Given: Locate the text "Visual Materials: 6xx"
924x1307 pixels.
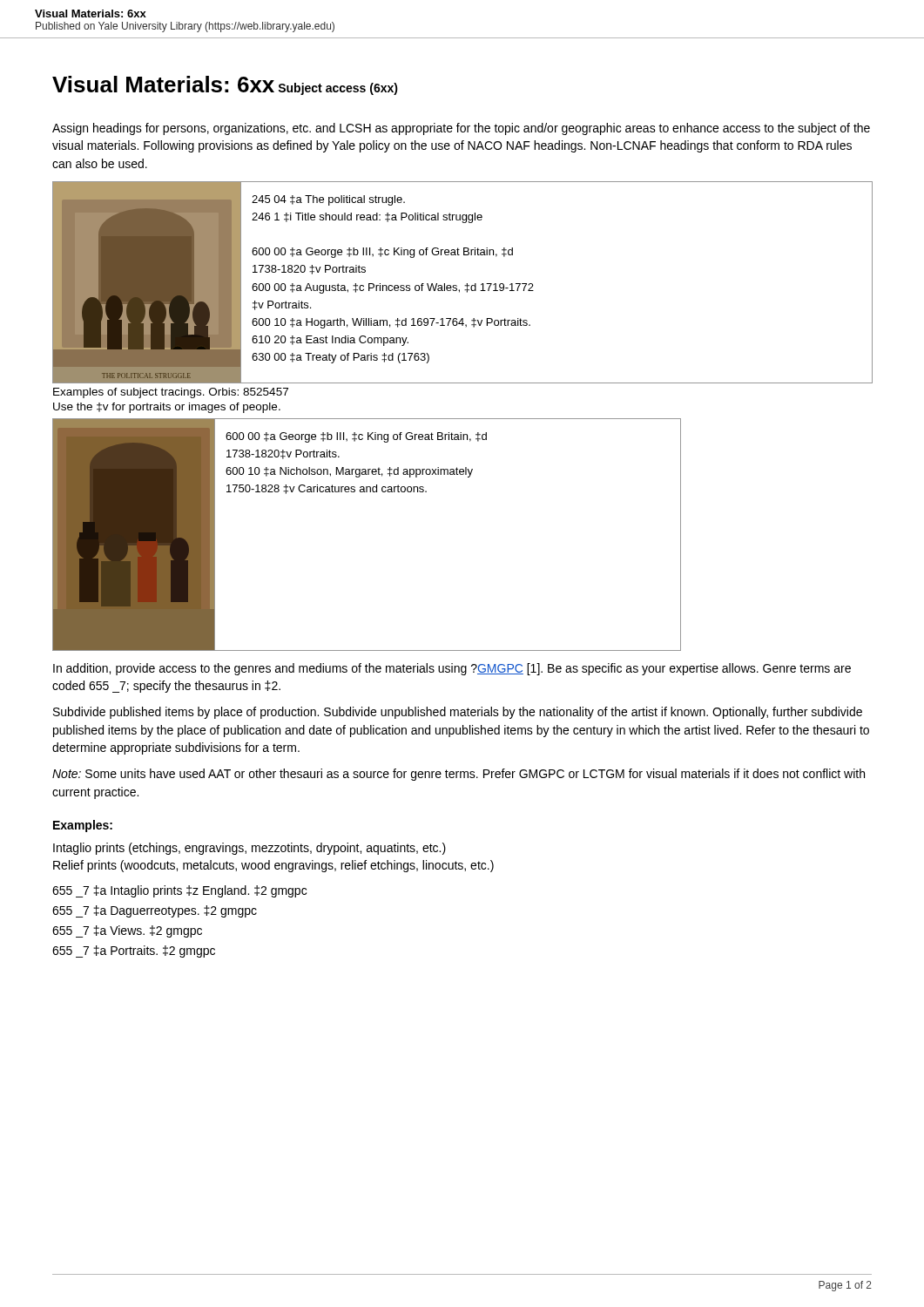Looking at the screenshot, I should point(163,85).
